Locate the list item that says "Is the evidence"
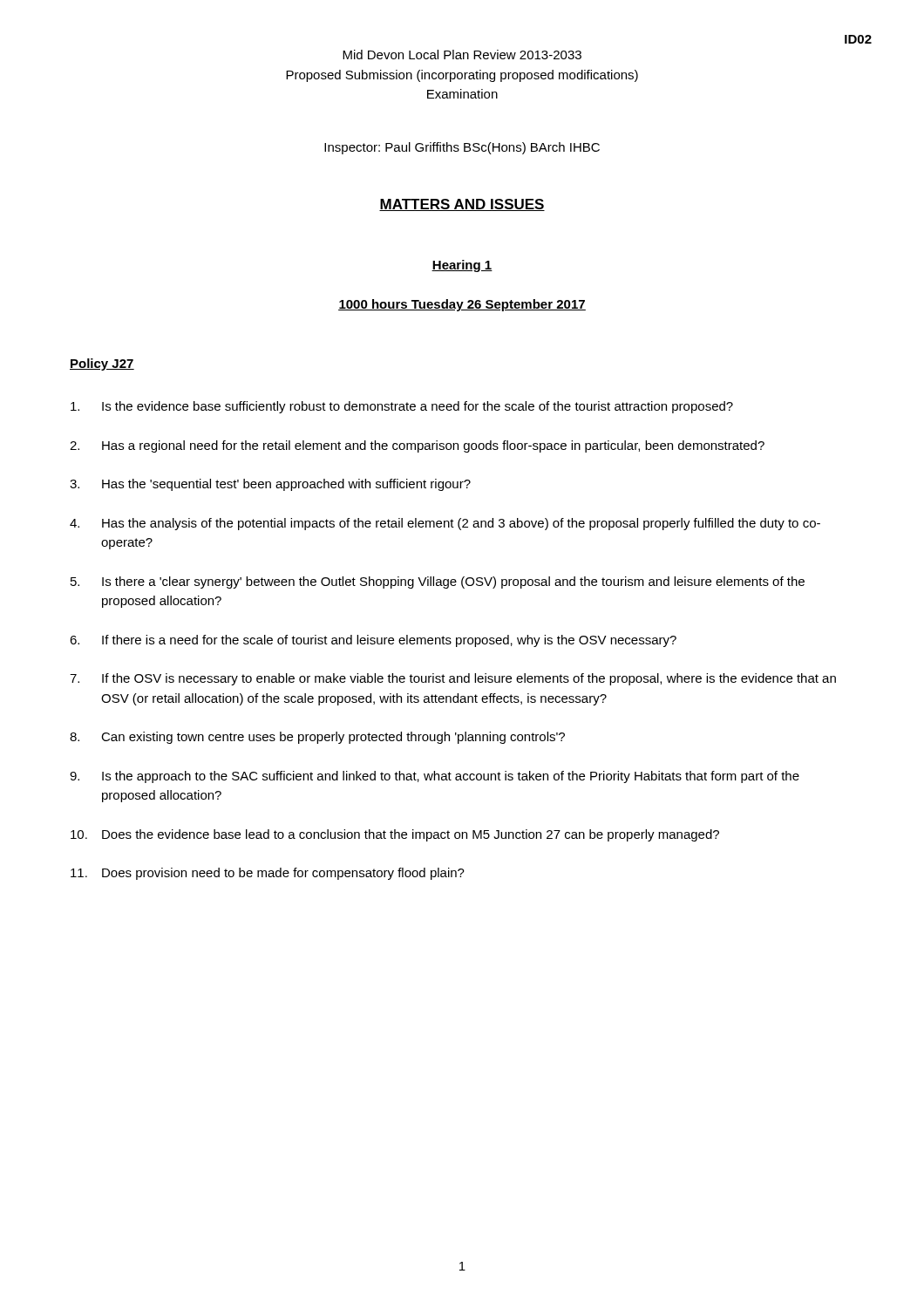 tap(462, 407)
